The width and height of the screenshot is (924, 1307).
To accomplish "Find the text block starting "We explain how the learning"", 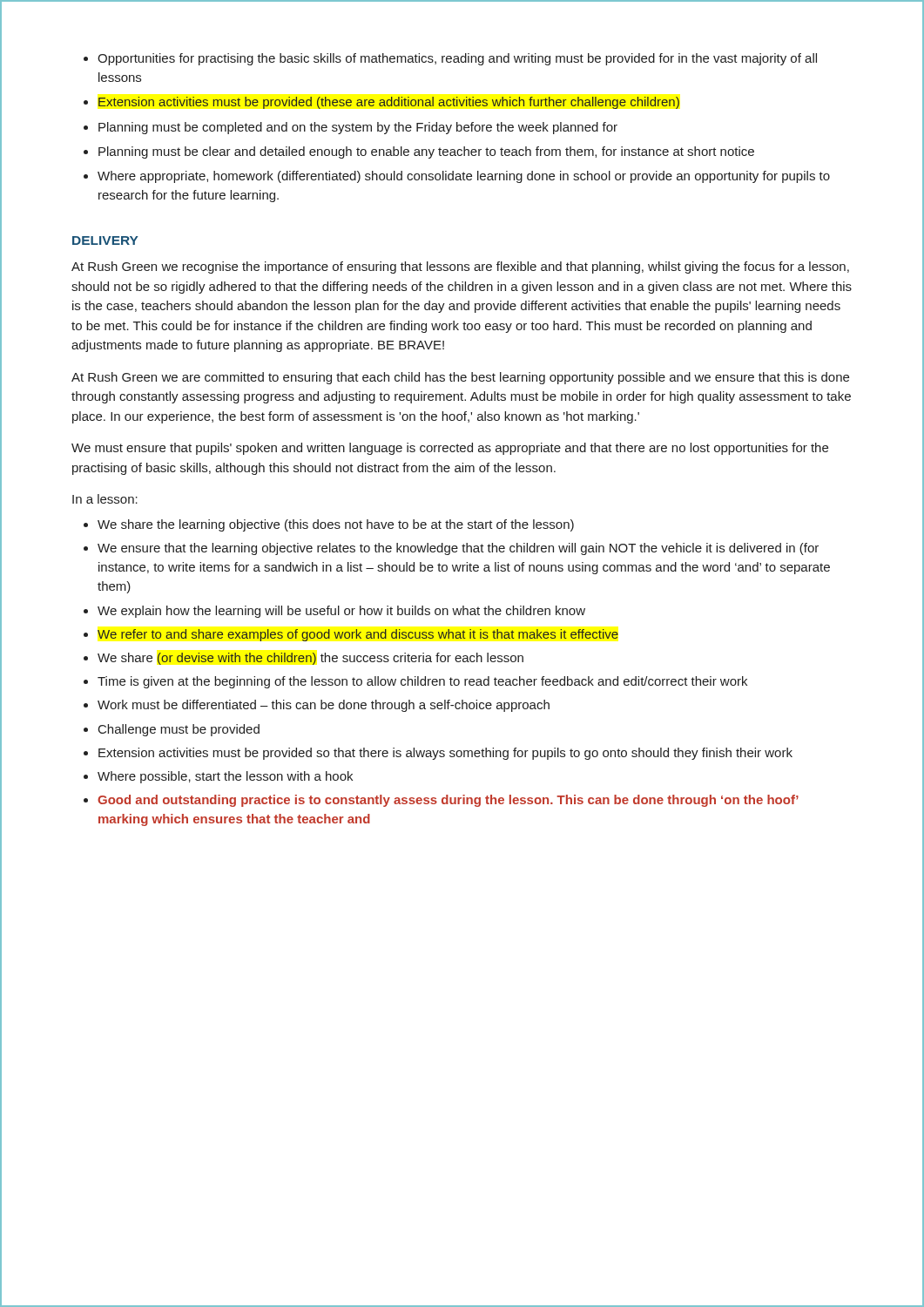I will (341, 610).
